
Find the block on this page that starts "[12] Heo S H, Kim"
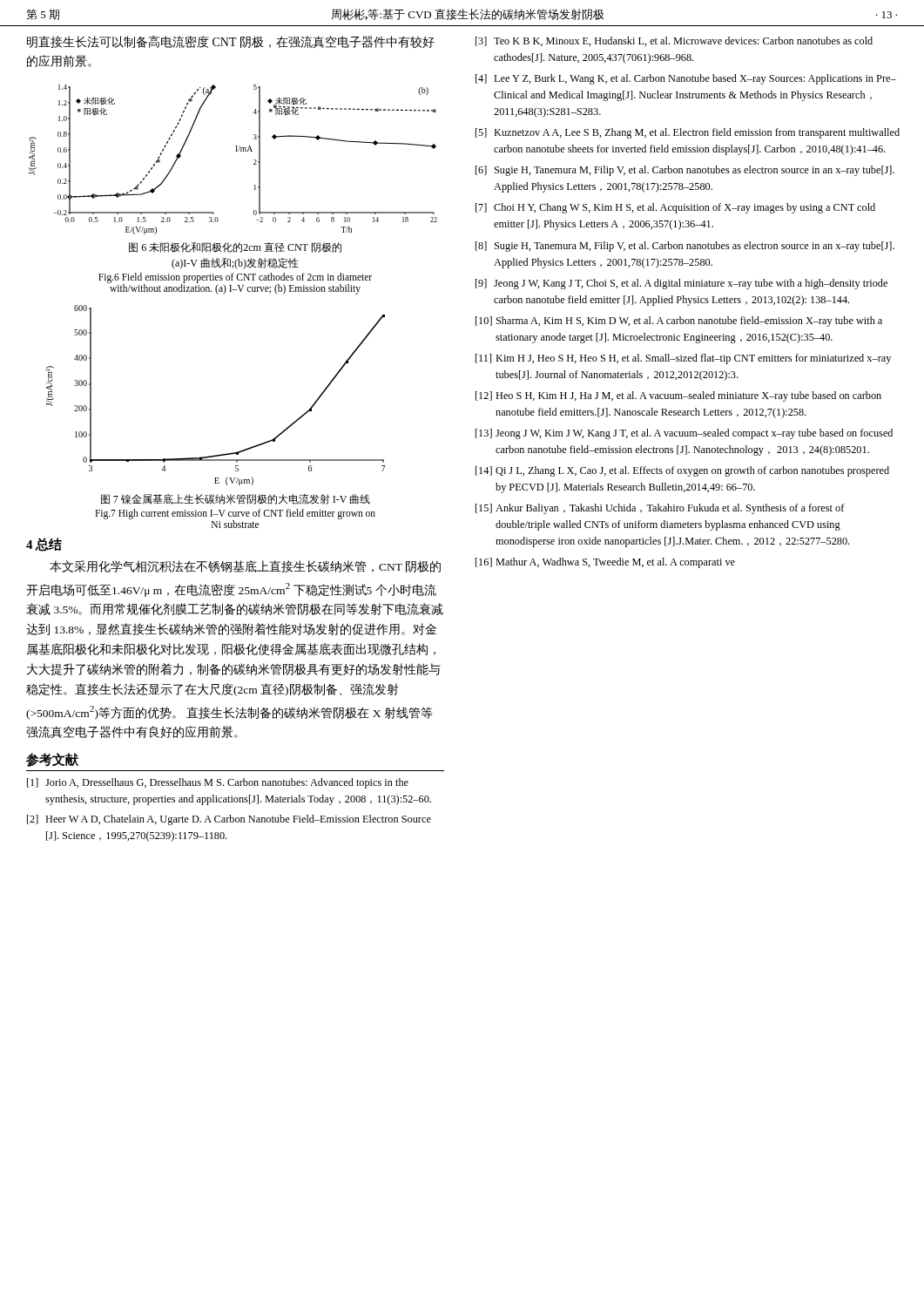[x=688, y=404]
